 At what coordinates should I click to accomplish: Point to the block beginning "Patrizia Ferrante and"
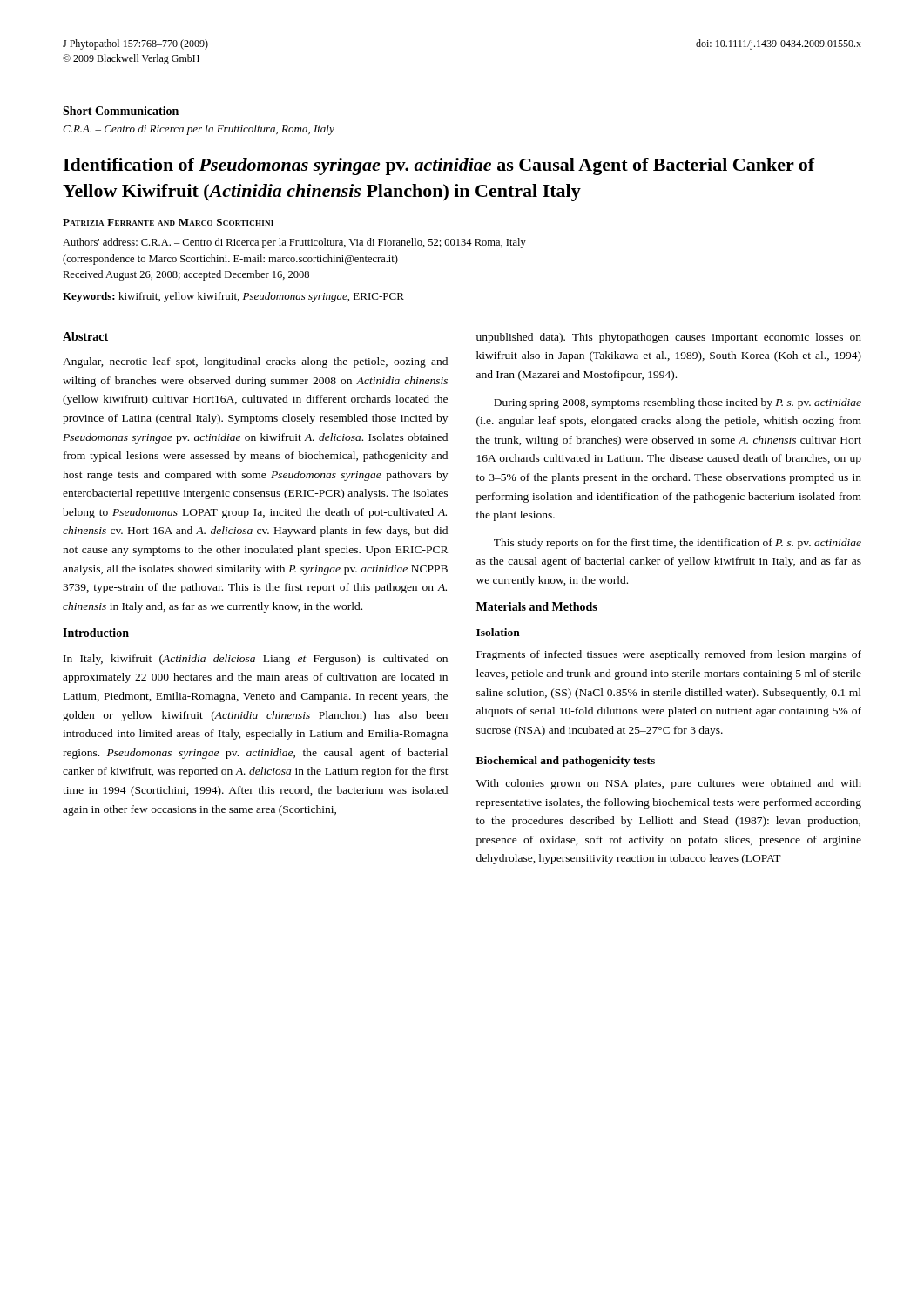(x=168, y=222)
